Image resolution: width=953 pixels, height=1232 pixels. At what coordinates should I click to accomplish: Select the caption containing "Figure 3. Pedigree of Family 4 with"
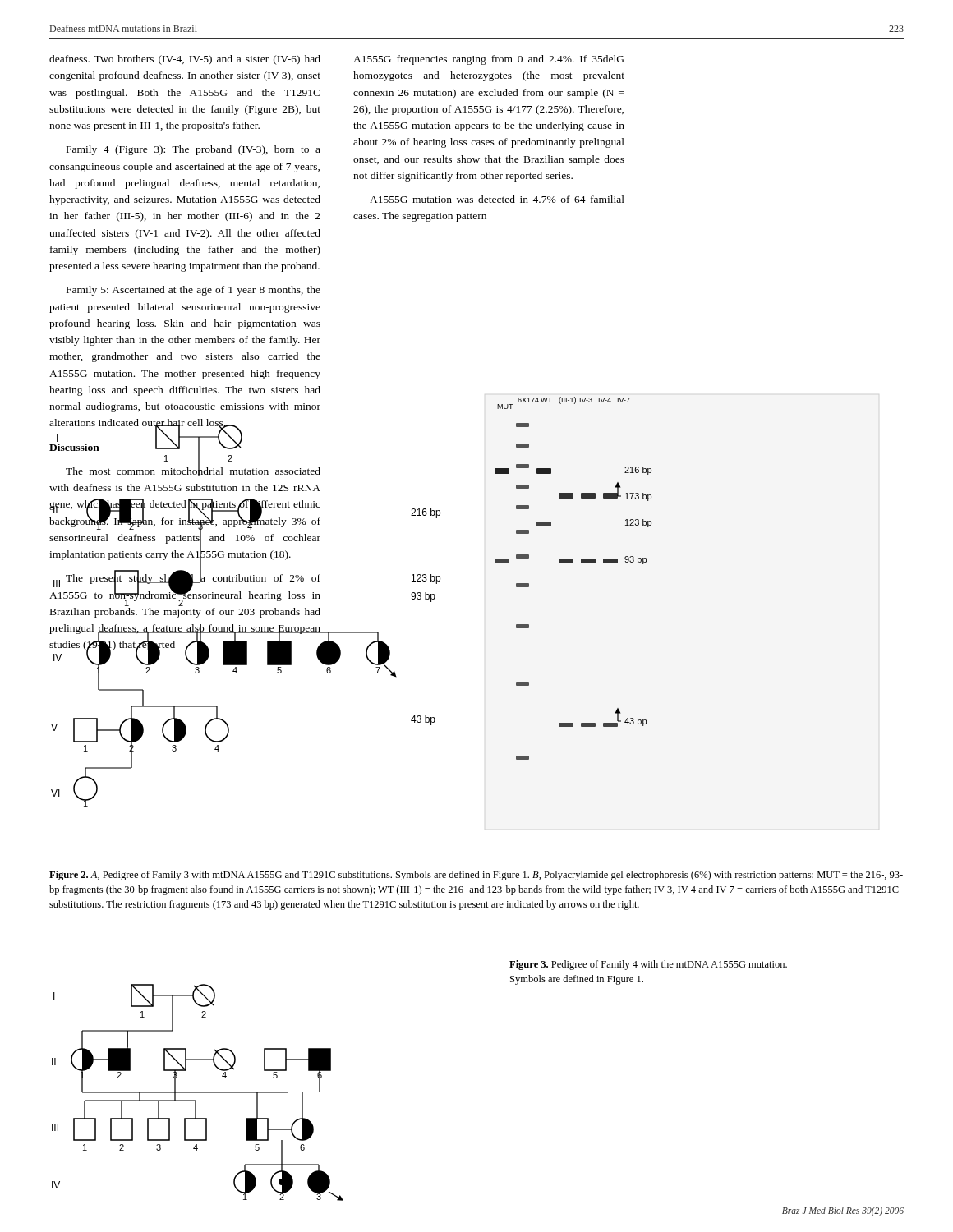tap(649, 972)
